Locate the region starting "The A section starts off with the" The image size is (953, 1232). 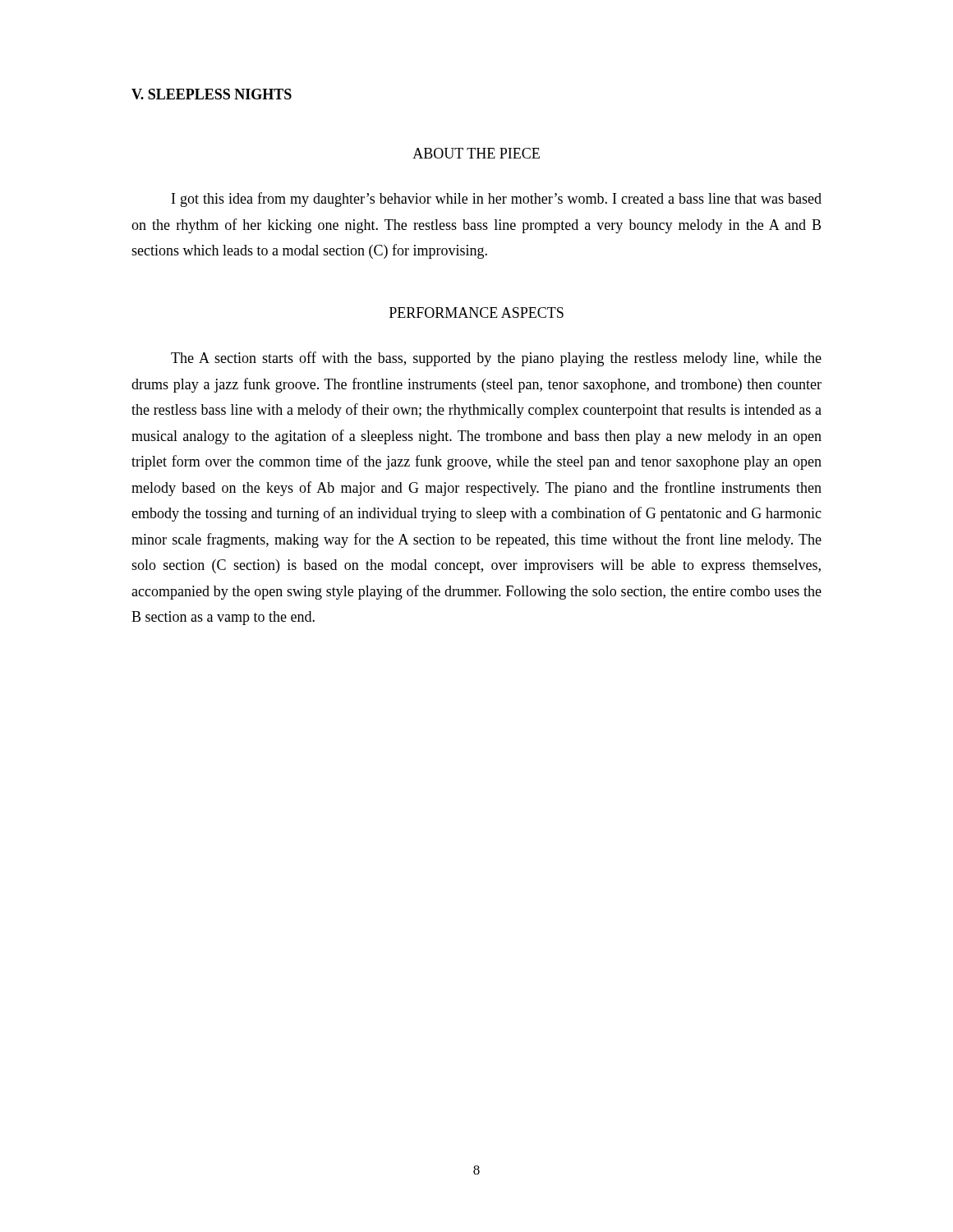[476, 487]
